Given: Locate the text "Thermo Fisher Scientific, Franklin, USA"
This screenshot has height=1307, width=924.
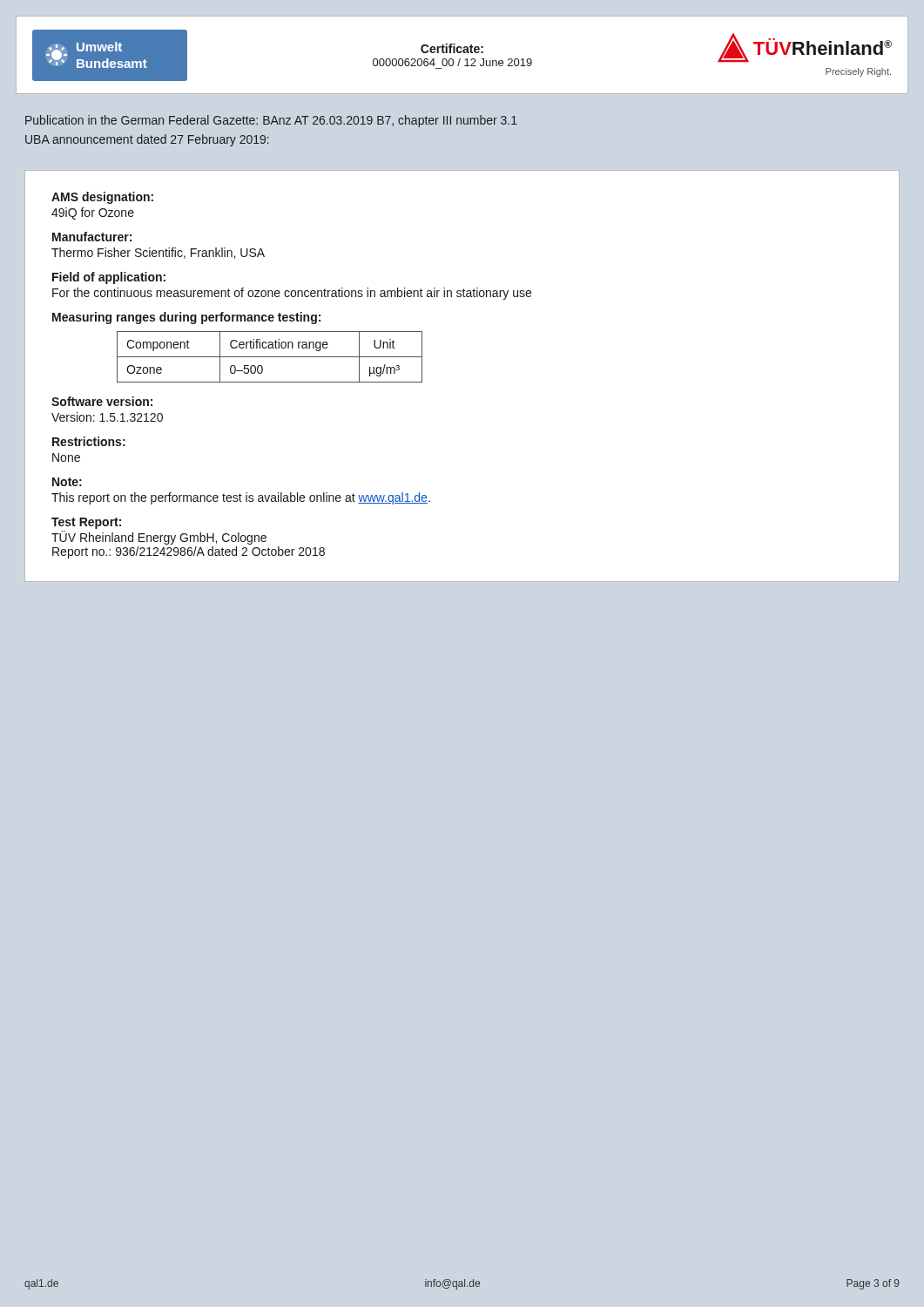Looking at the screenshot, I should (158, 253).
